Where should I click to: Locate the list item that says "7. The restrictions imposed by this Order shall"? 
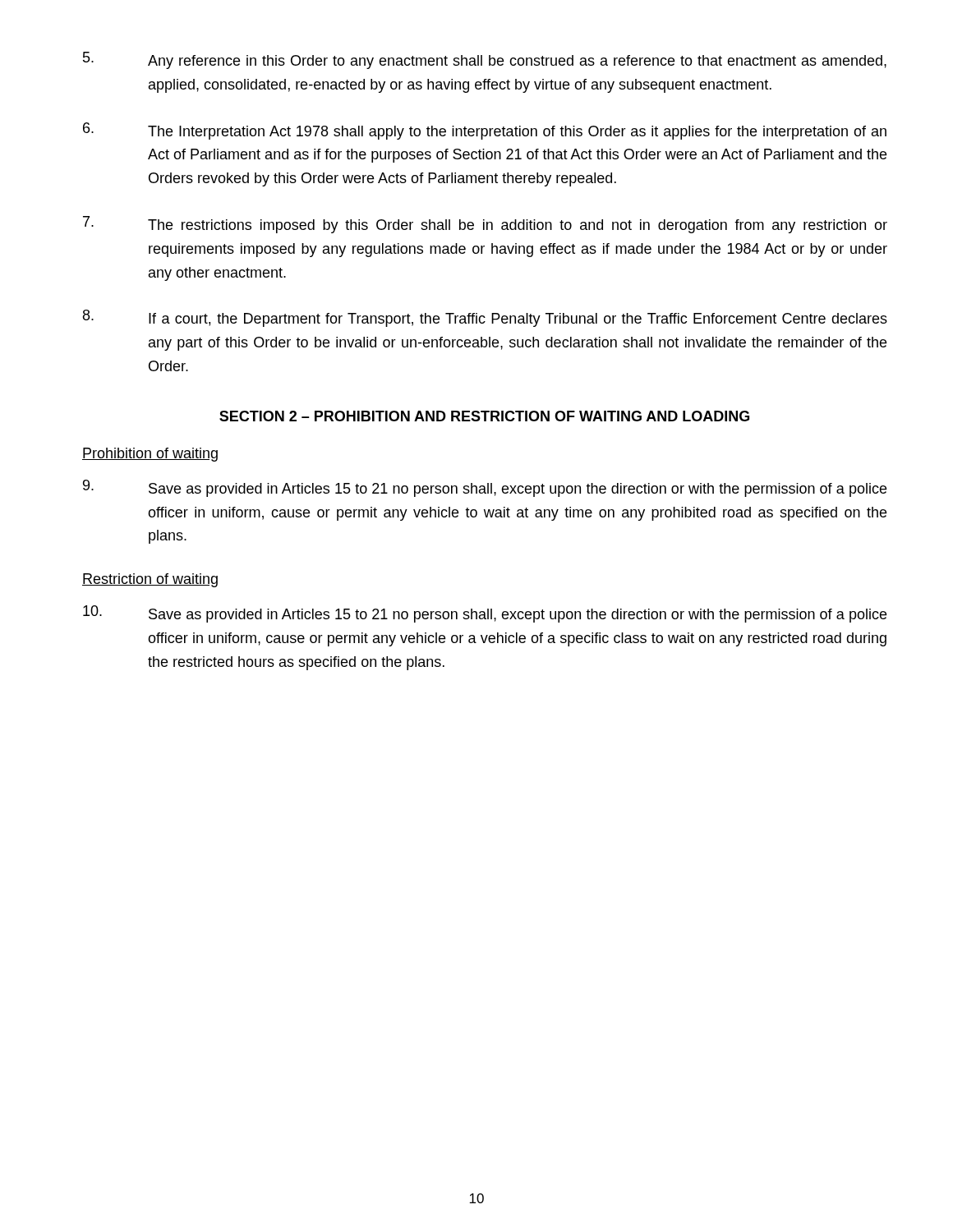pos(485,249)
